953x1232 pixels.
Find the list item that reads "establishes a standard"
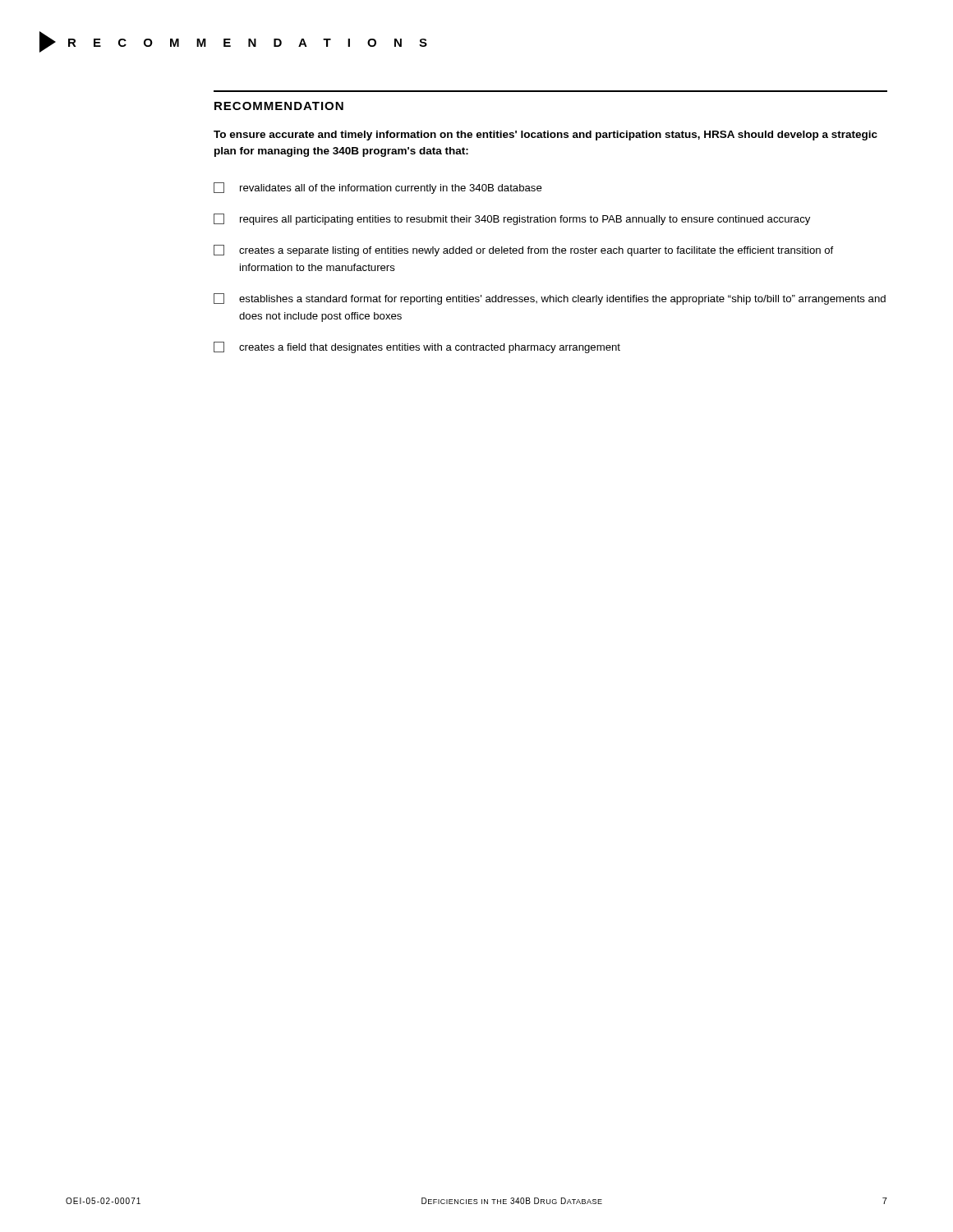550,308
